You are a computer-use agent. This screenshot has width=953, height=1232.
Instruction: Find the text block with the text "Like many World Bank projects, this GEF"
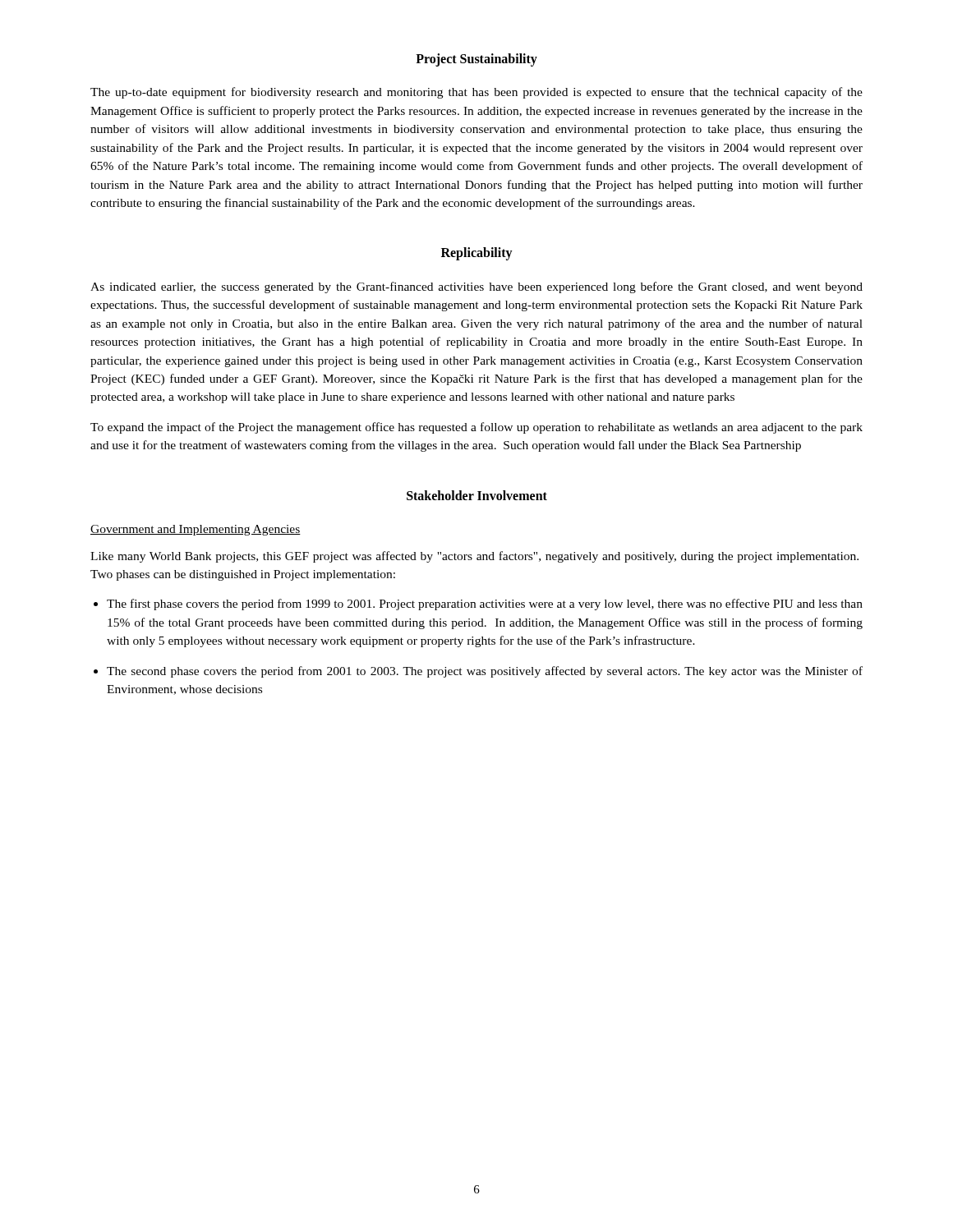476,564
